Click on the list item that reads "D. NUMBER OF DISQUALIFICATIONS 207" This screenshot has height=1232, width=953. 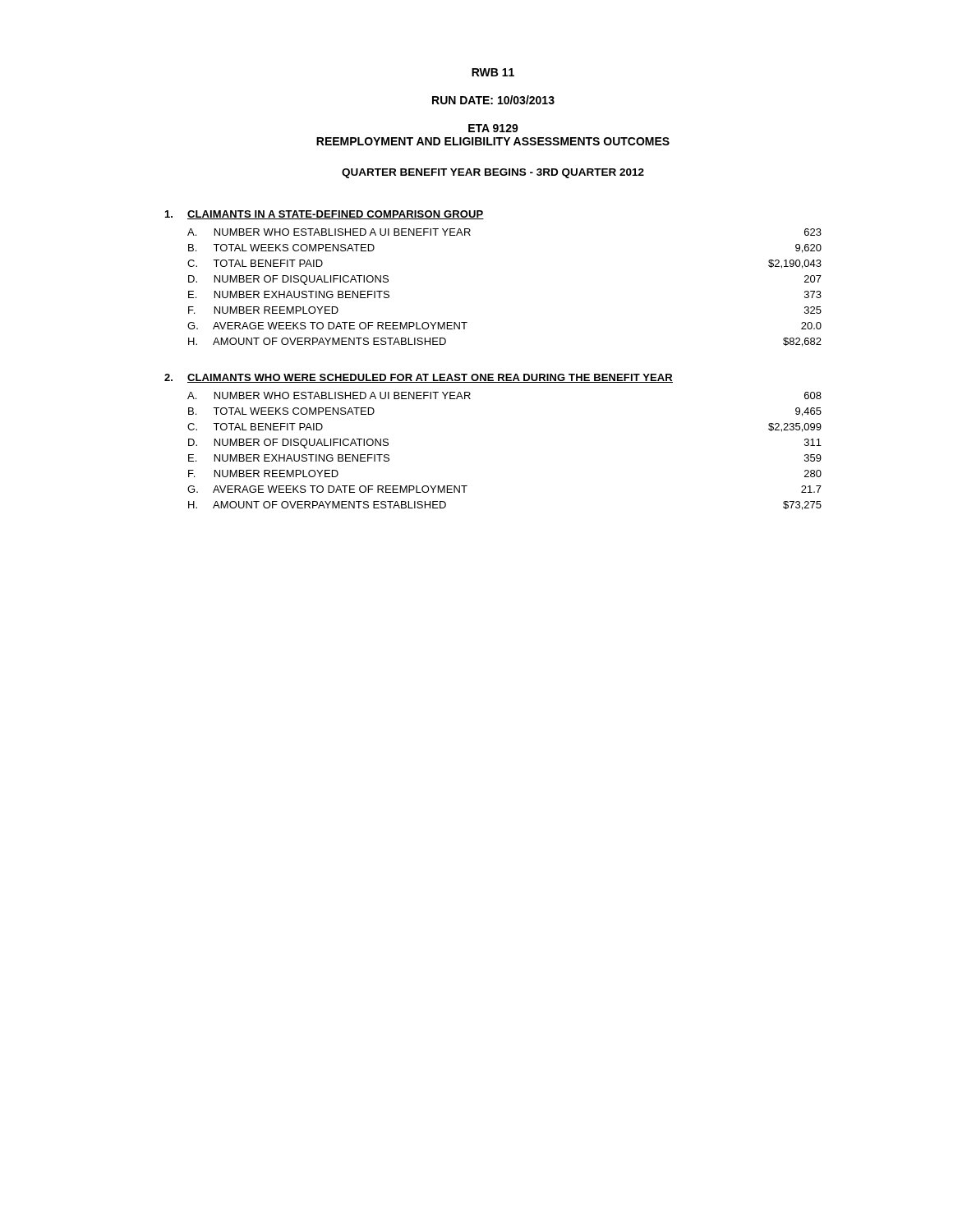(x=303, y=281)
